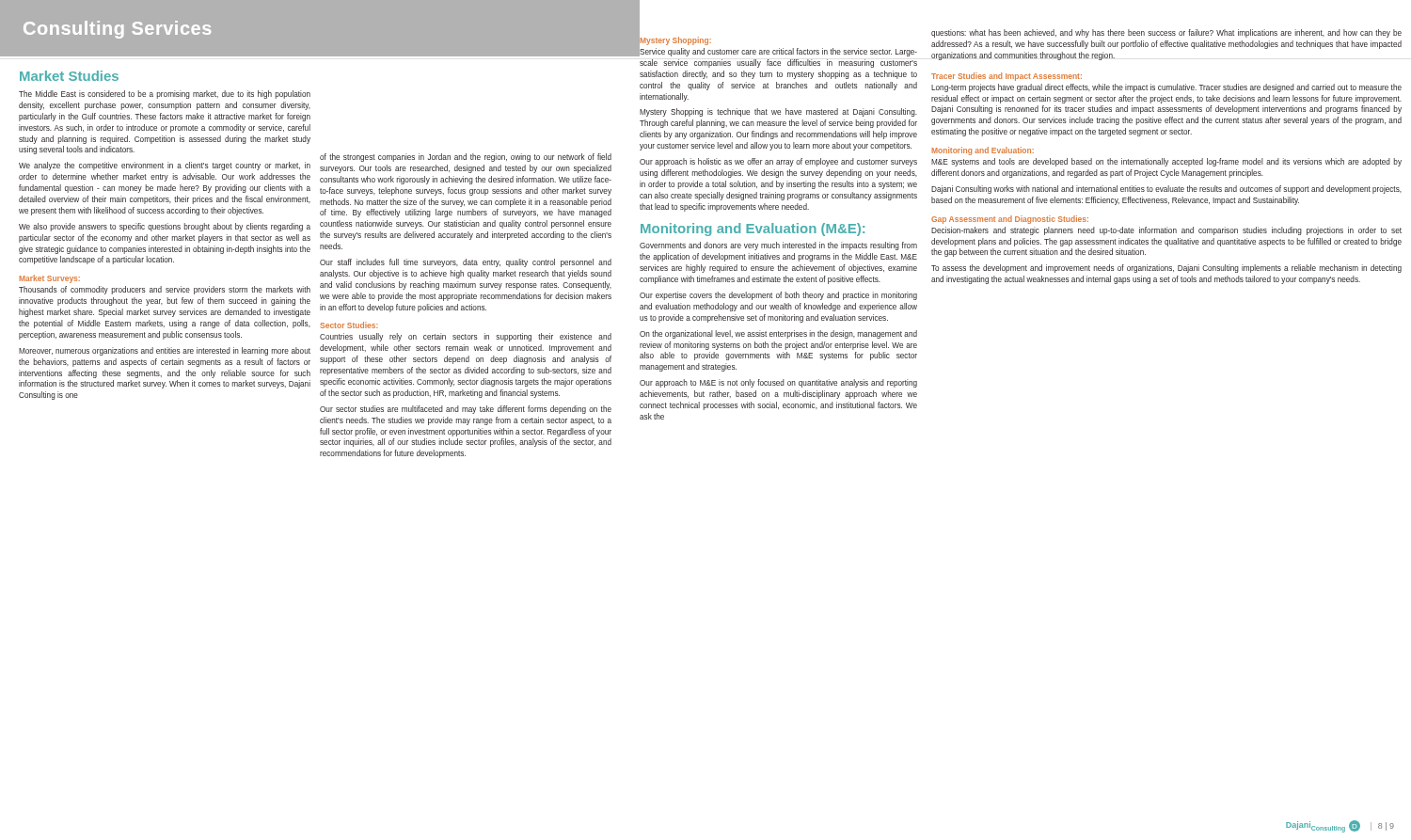
Task: Find the region starting "Mystery Shopping:"
Action: pos(676,40)
